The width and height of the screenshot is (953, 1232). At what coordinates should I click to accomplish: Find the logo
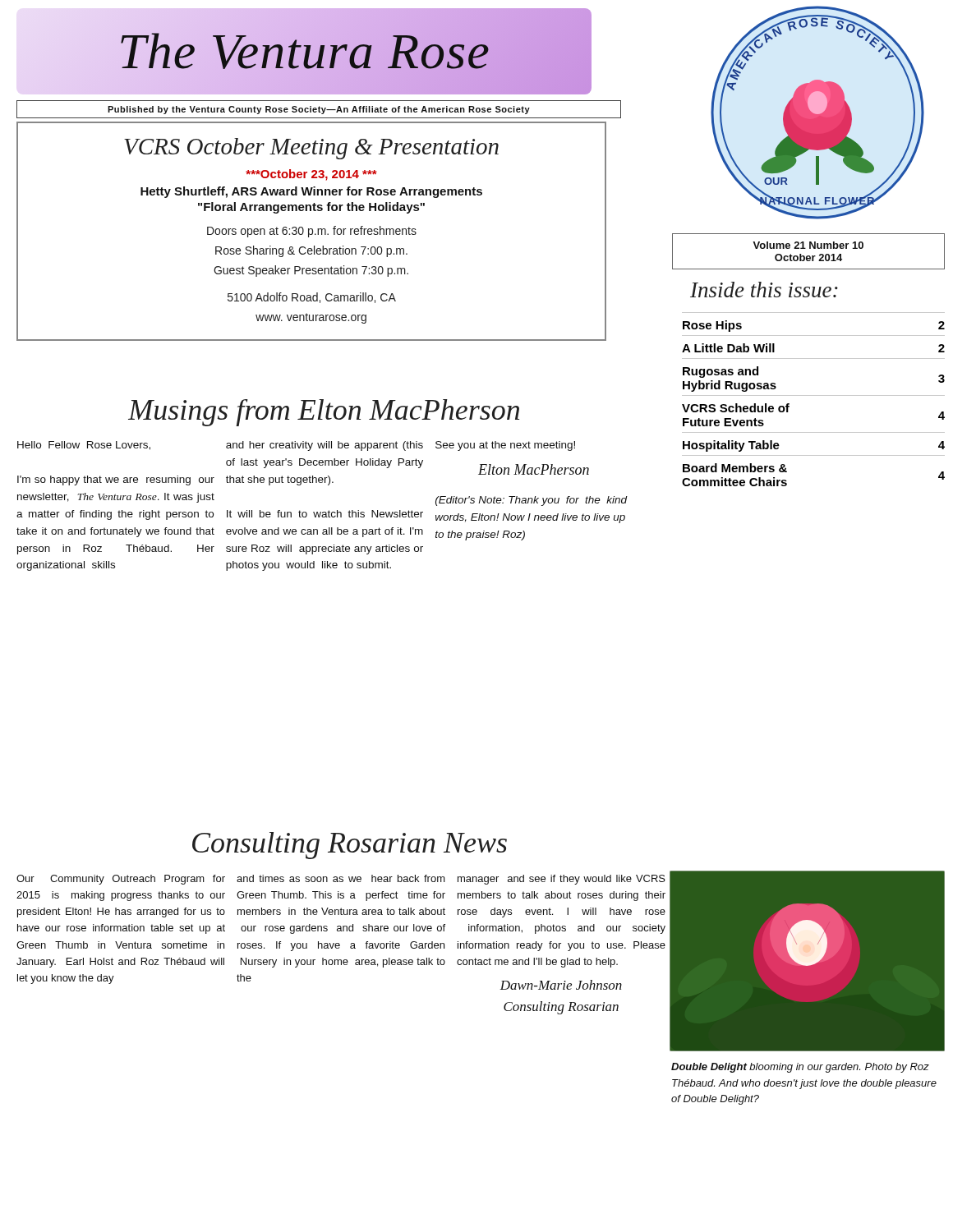pyautogui.click(x=817, y=113)
